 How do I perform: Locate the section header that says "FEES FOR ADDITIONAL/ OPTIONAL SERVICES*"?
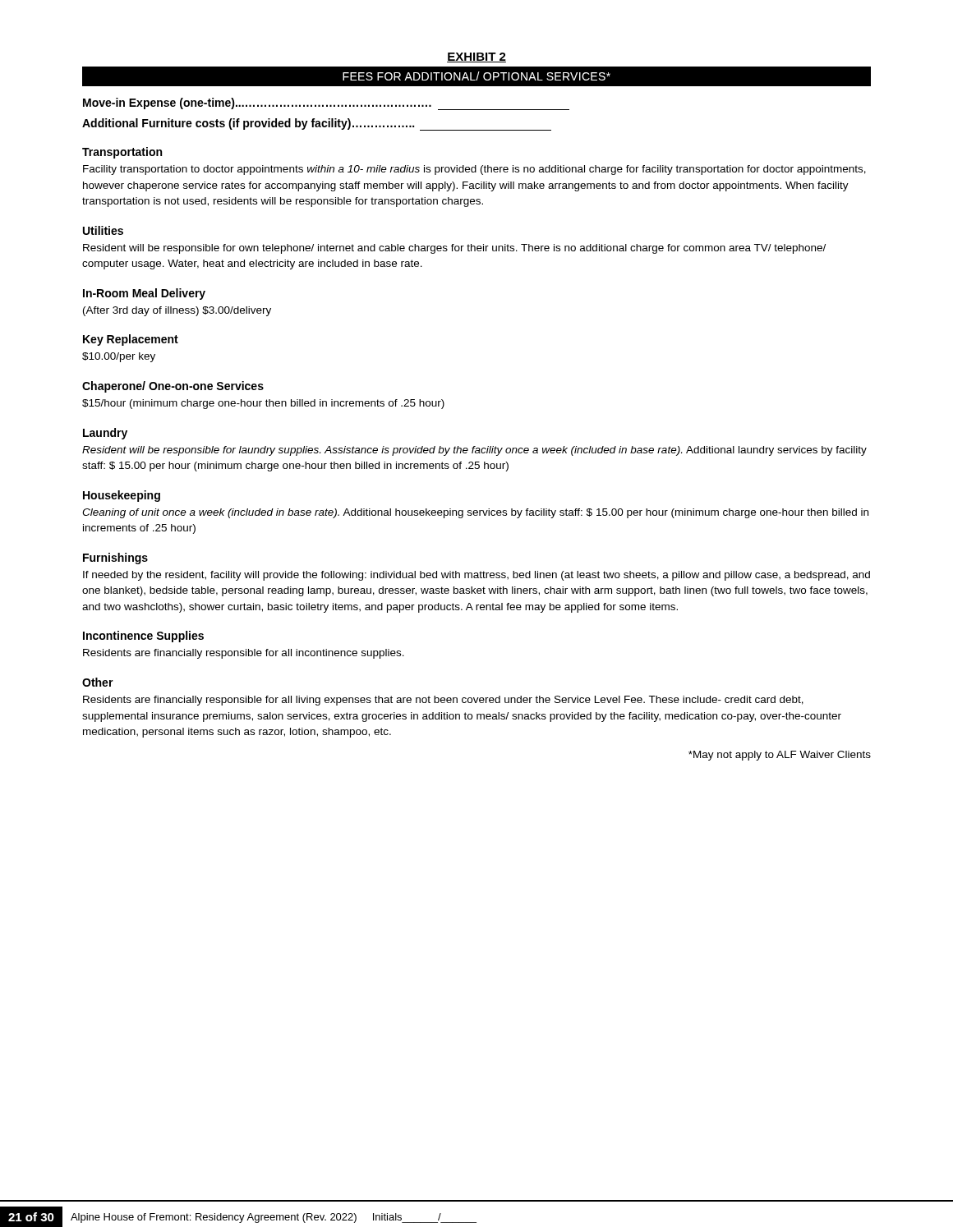point(476,76)
